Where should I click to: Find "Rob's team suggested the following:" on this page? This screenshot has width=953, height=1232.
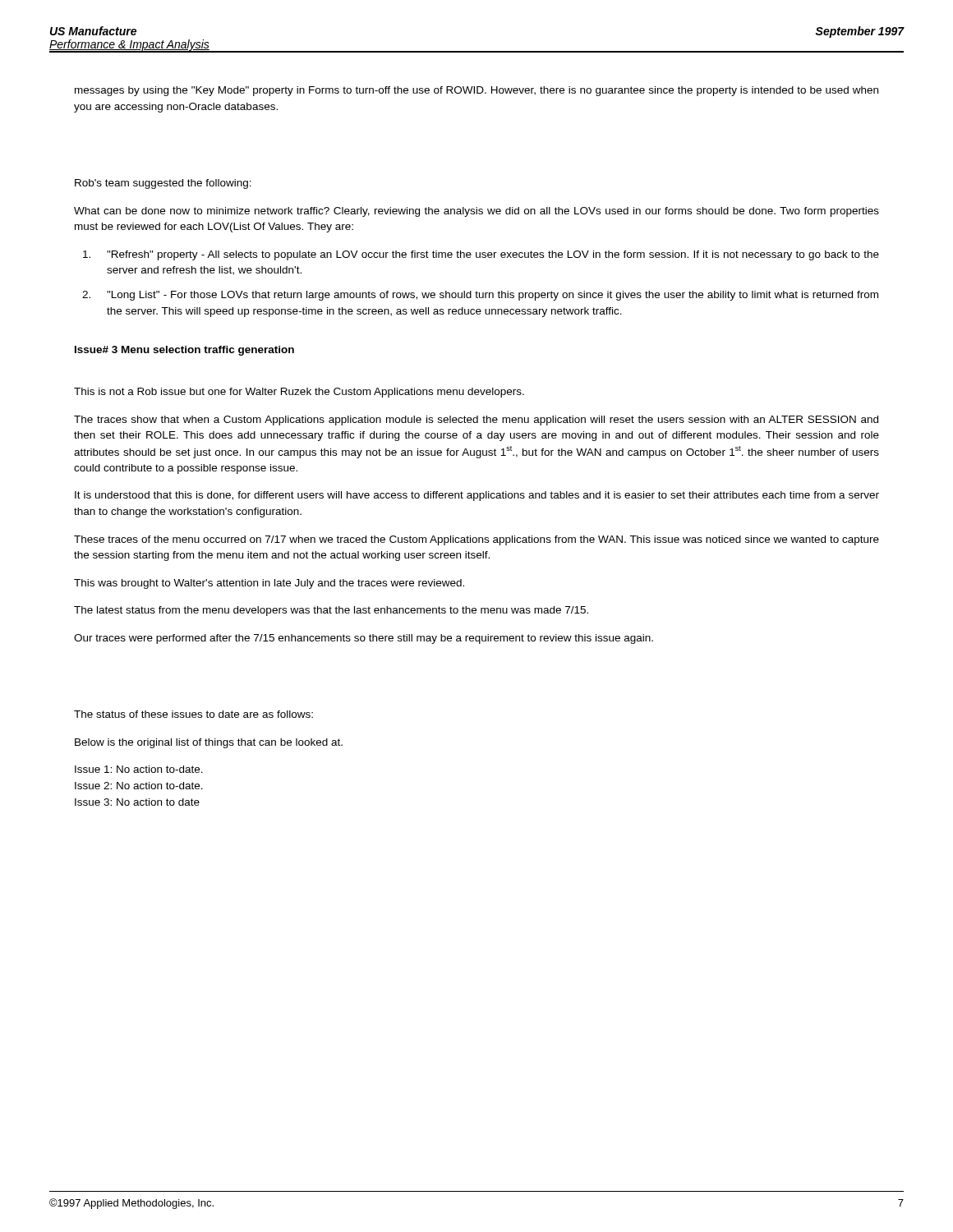tap(163, 183)
